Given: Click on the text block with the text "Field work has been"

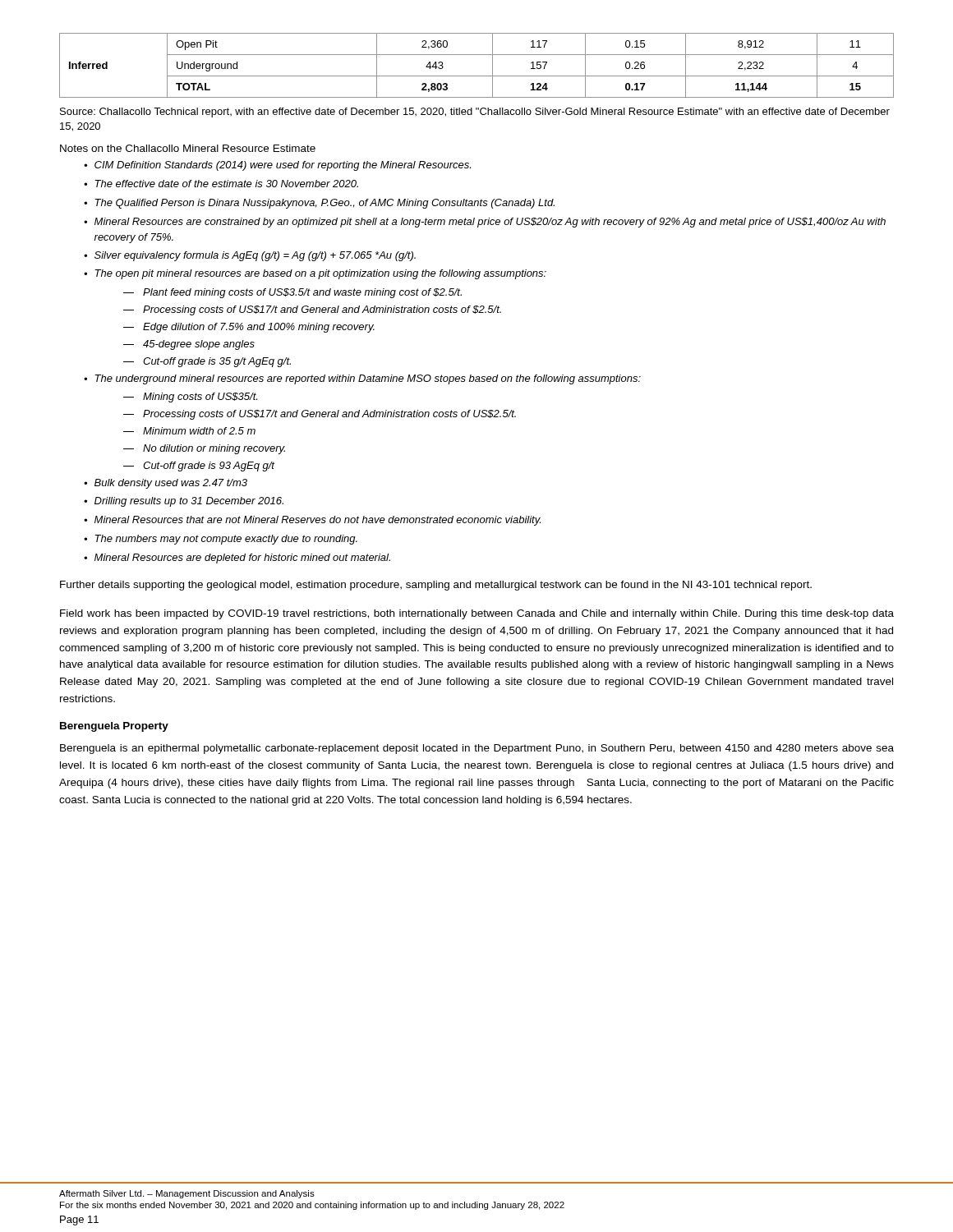Looking at the screenshot, I should (x=476, y=656).
